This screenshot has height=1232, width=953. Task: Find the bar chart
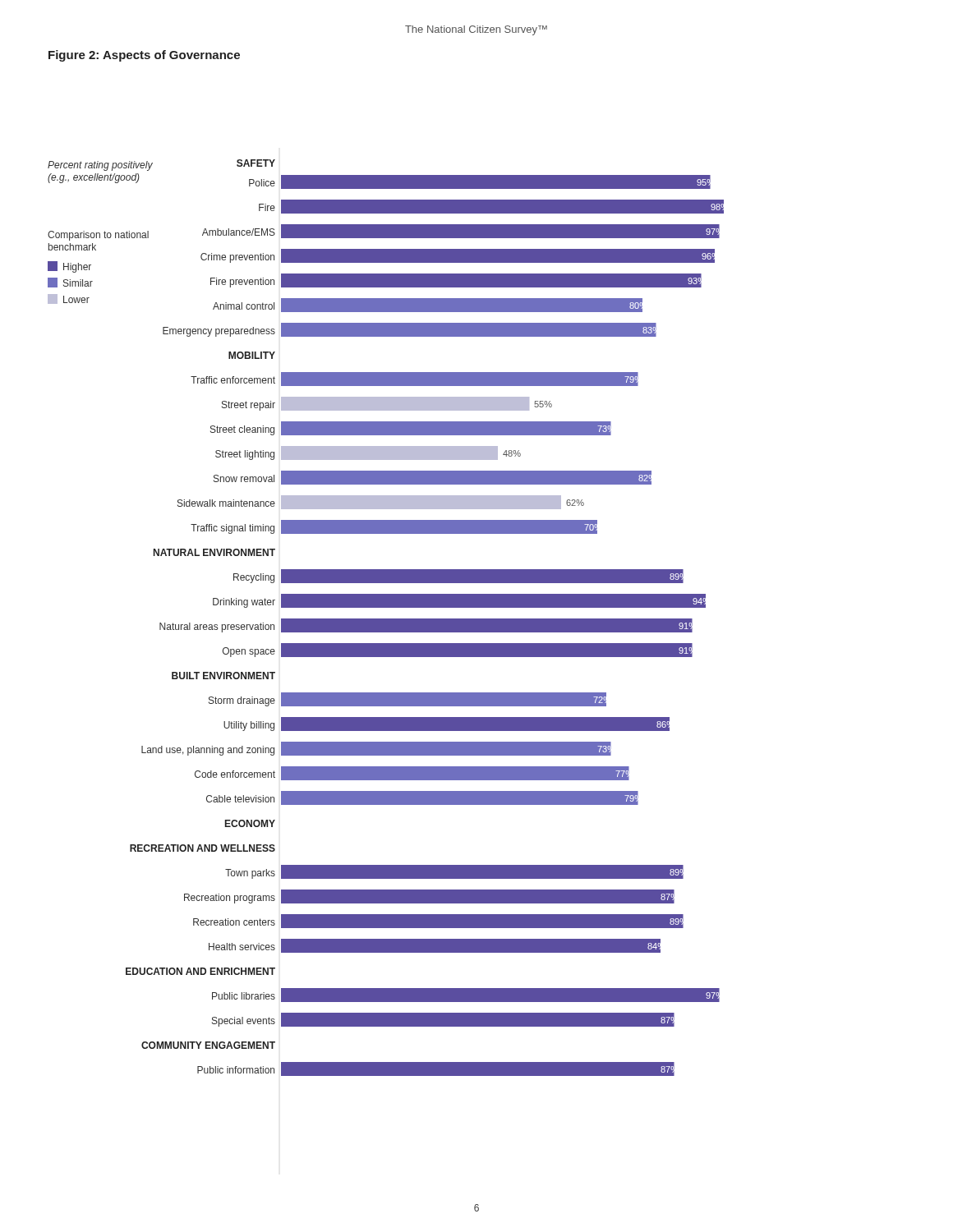tap(476, 632)
